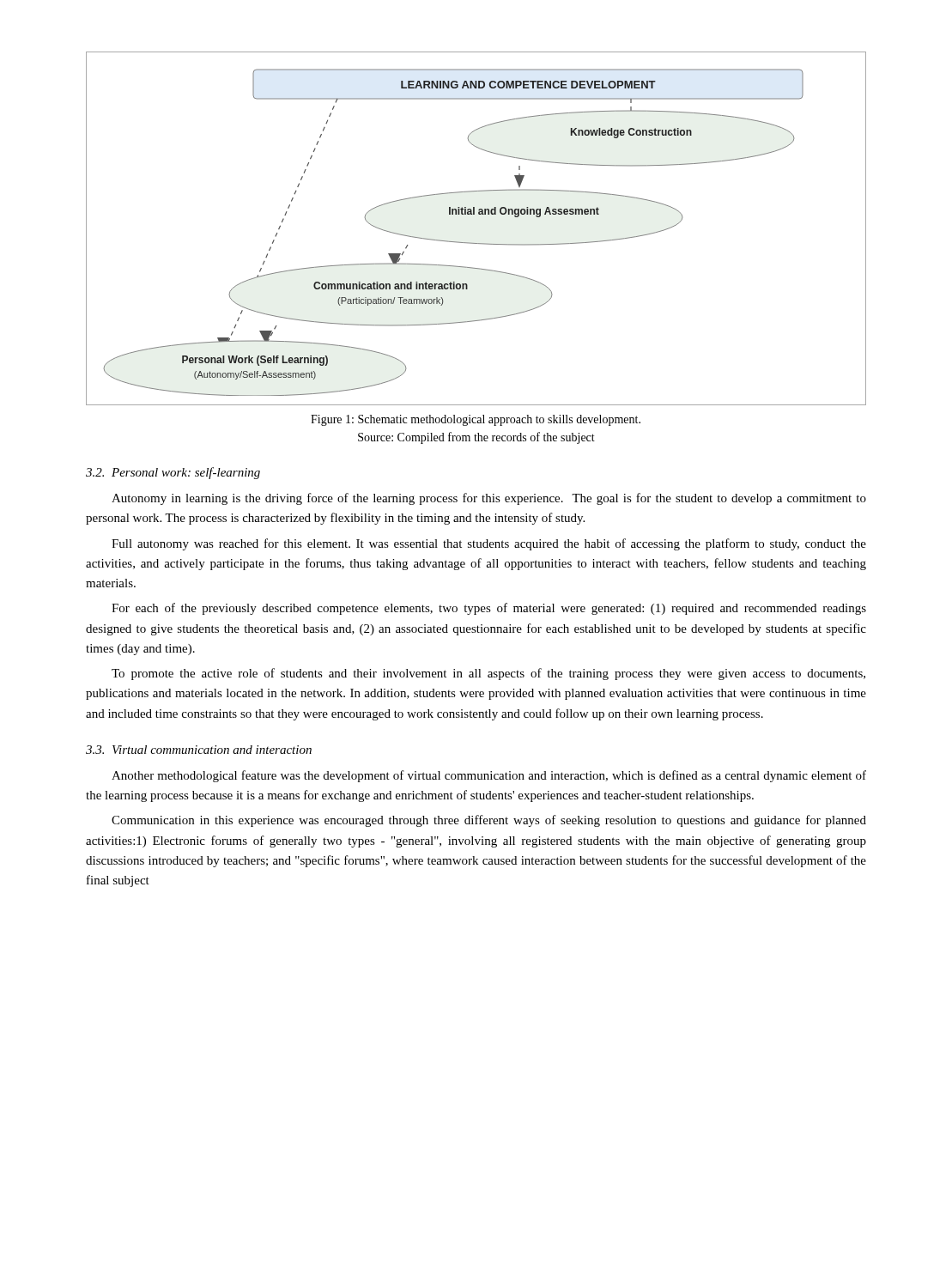This screenshot has height=1288, width=952.
Task: Locate the block starting "Communication in this experience was encouraged through three"
Action: tap(476, 850)
